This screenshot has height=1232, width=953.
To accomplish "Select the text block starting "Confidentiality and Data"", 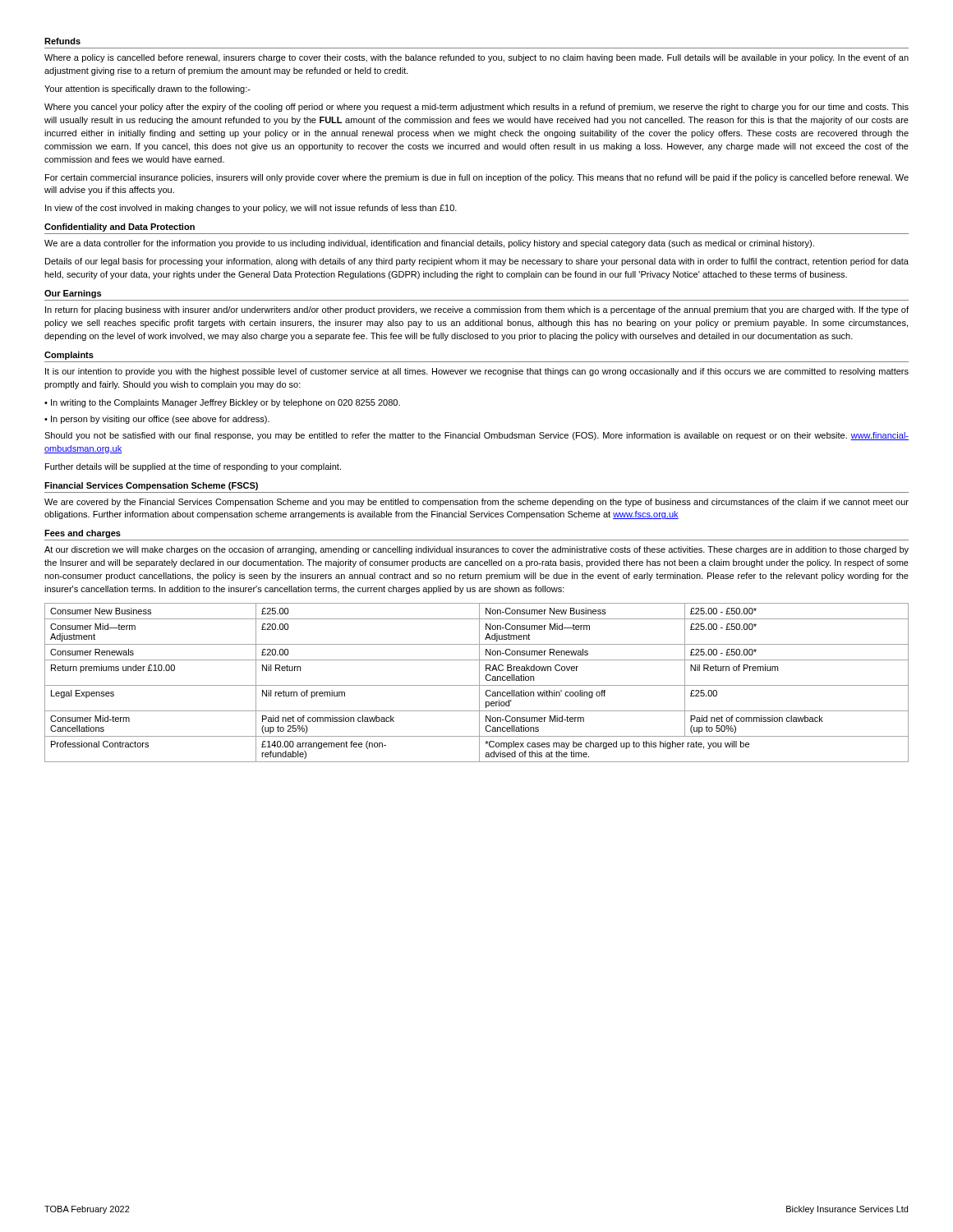I will (x=120, y=227).
